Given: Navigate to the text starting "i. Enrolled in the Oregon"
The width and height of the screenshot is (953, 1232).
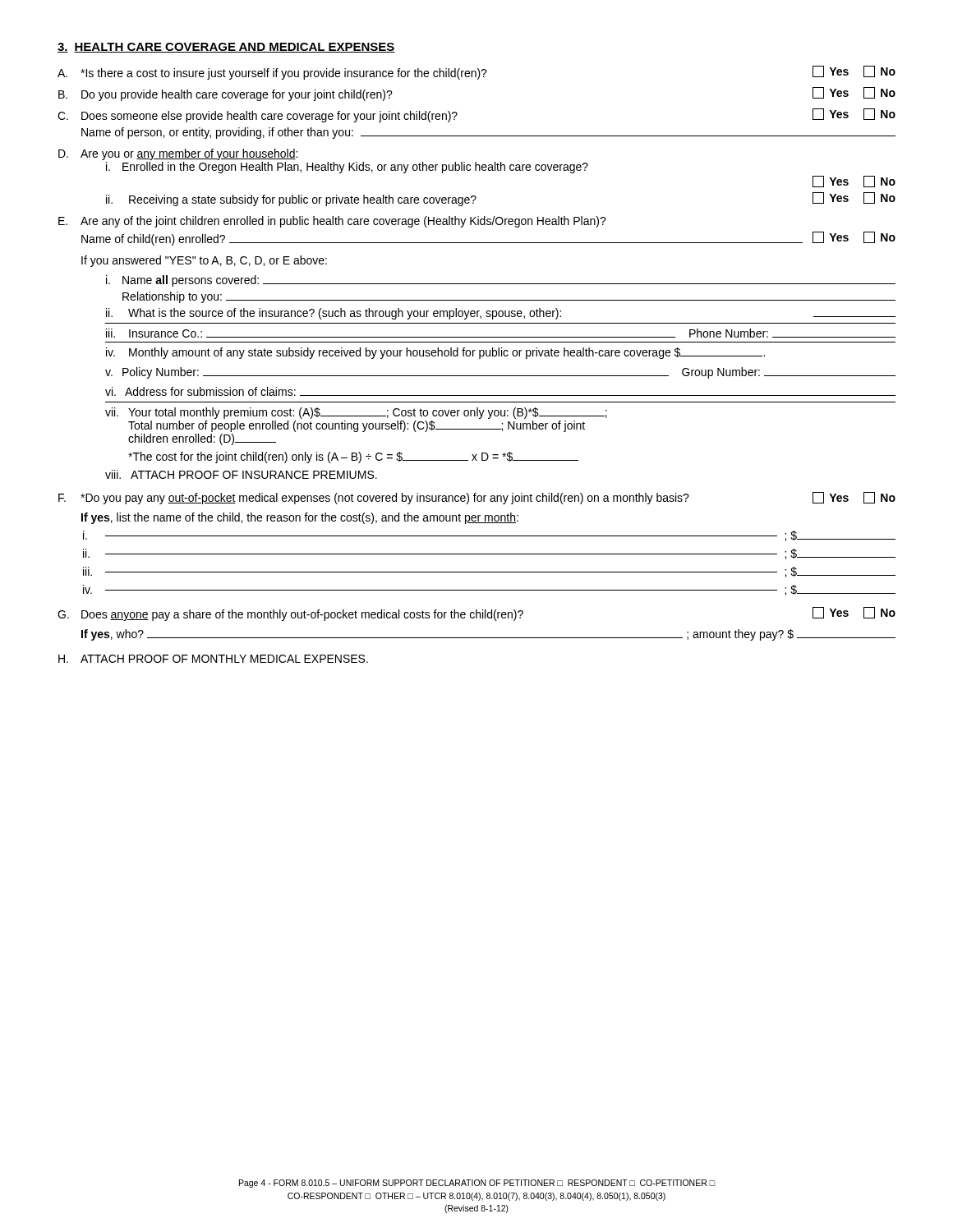Looking at the screenshot, I should (x=500, y=174).
